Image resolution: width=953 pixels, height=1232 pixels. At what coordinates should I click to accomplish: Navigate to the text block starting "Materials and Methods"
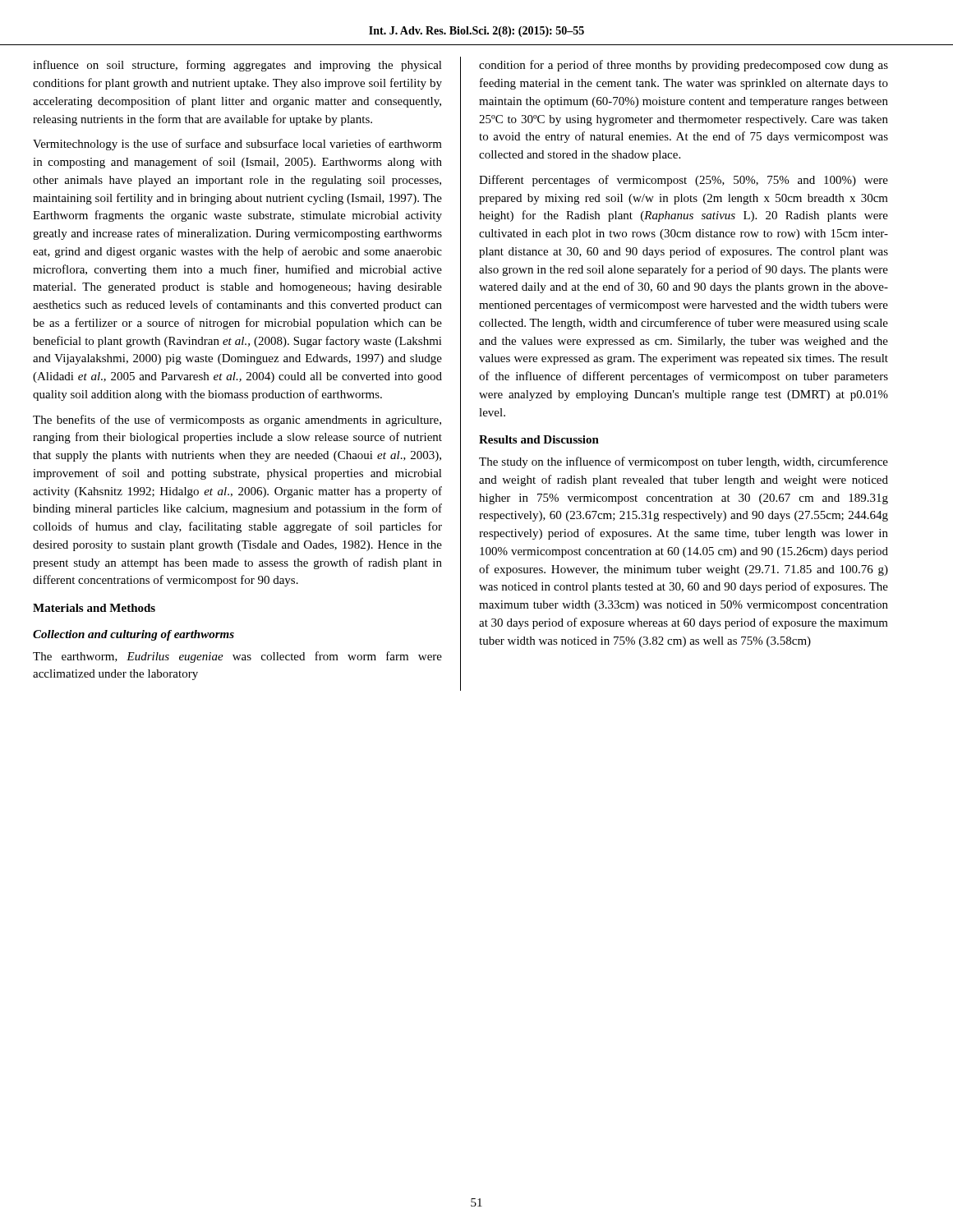(94, 608)
